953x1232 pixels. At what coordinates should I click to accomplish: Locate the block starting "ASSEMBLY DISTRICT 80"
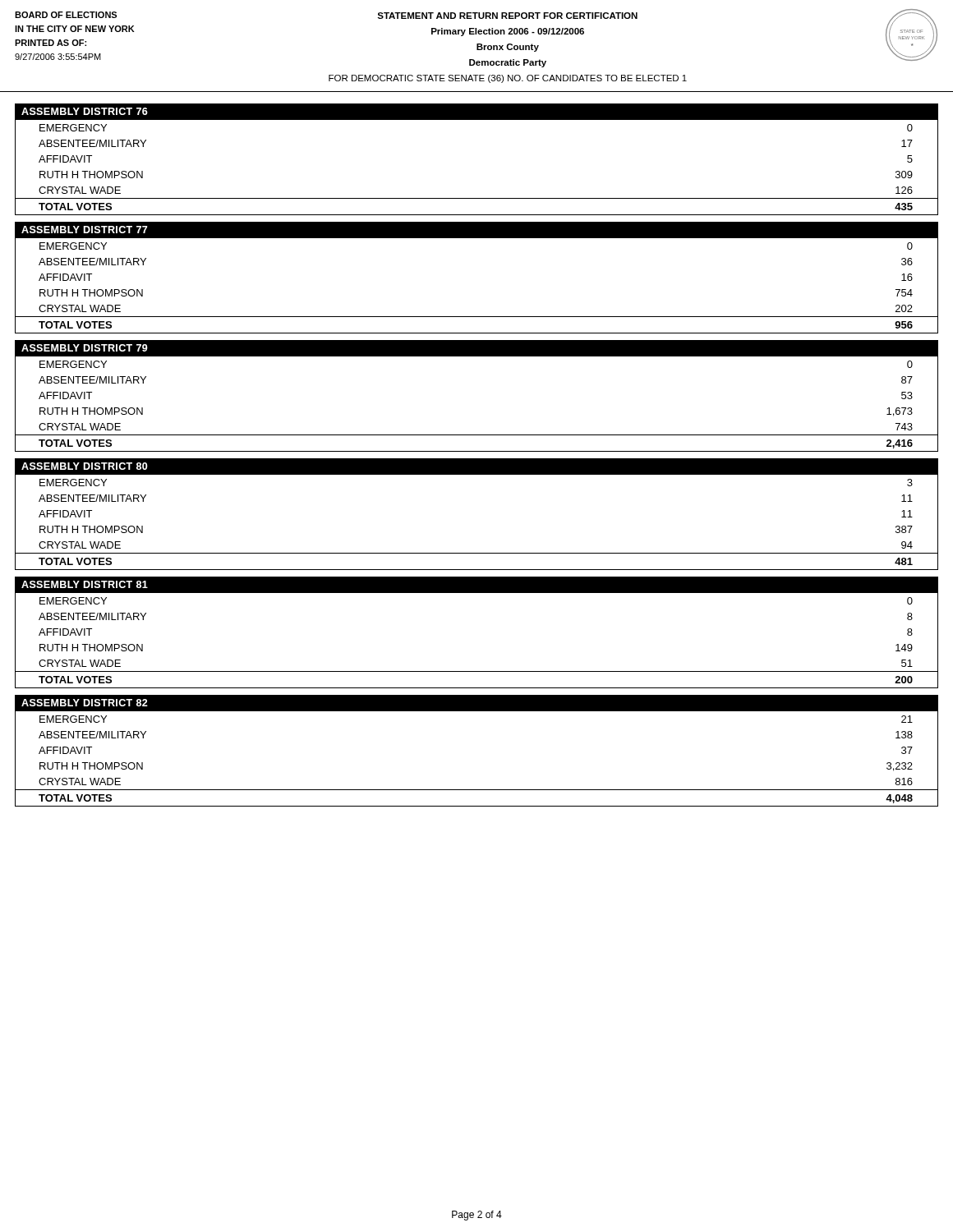click(85, 466)
